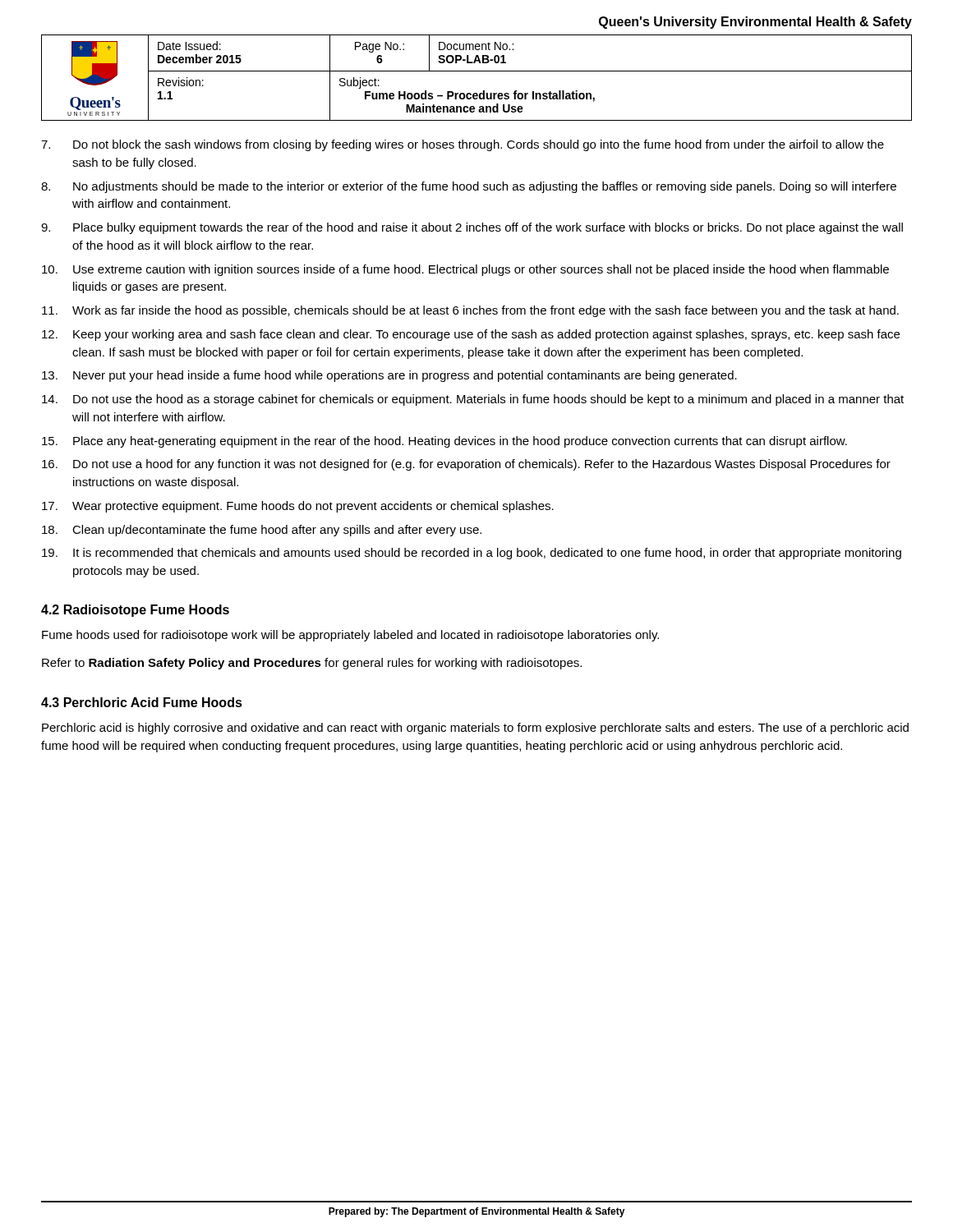Image resolution: width=953 pixels, height=1232 pixels.
Task: Locate the table with the text "Date Issued: December 2015"
Action: pyautogui.click(x=476, y=78)
